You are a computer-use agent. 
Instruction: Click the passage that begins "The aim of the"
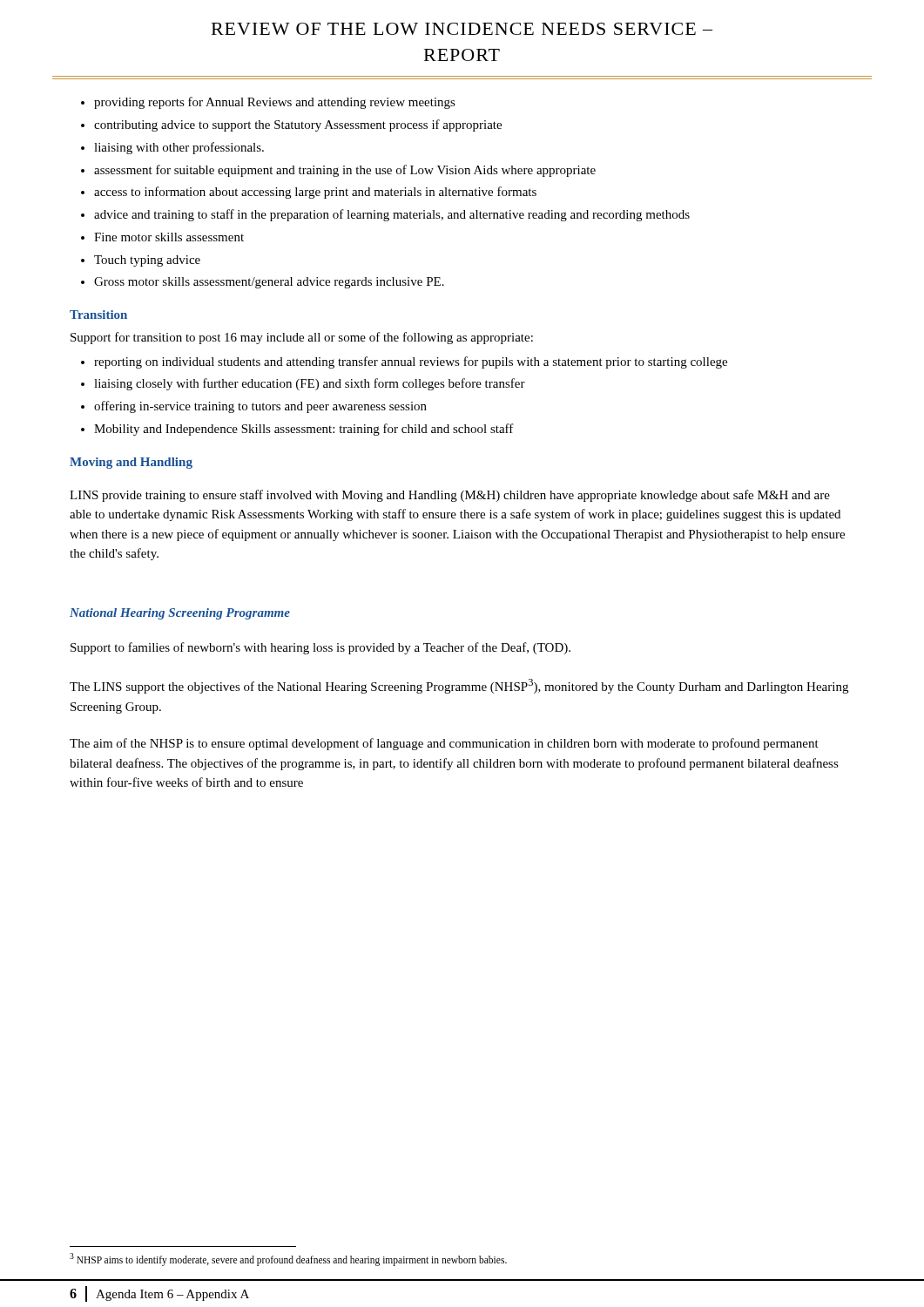[454, 763]
